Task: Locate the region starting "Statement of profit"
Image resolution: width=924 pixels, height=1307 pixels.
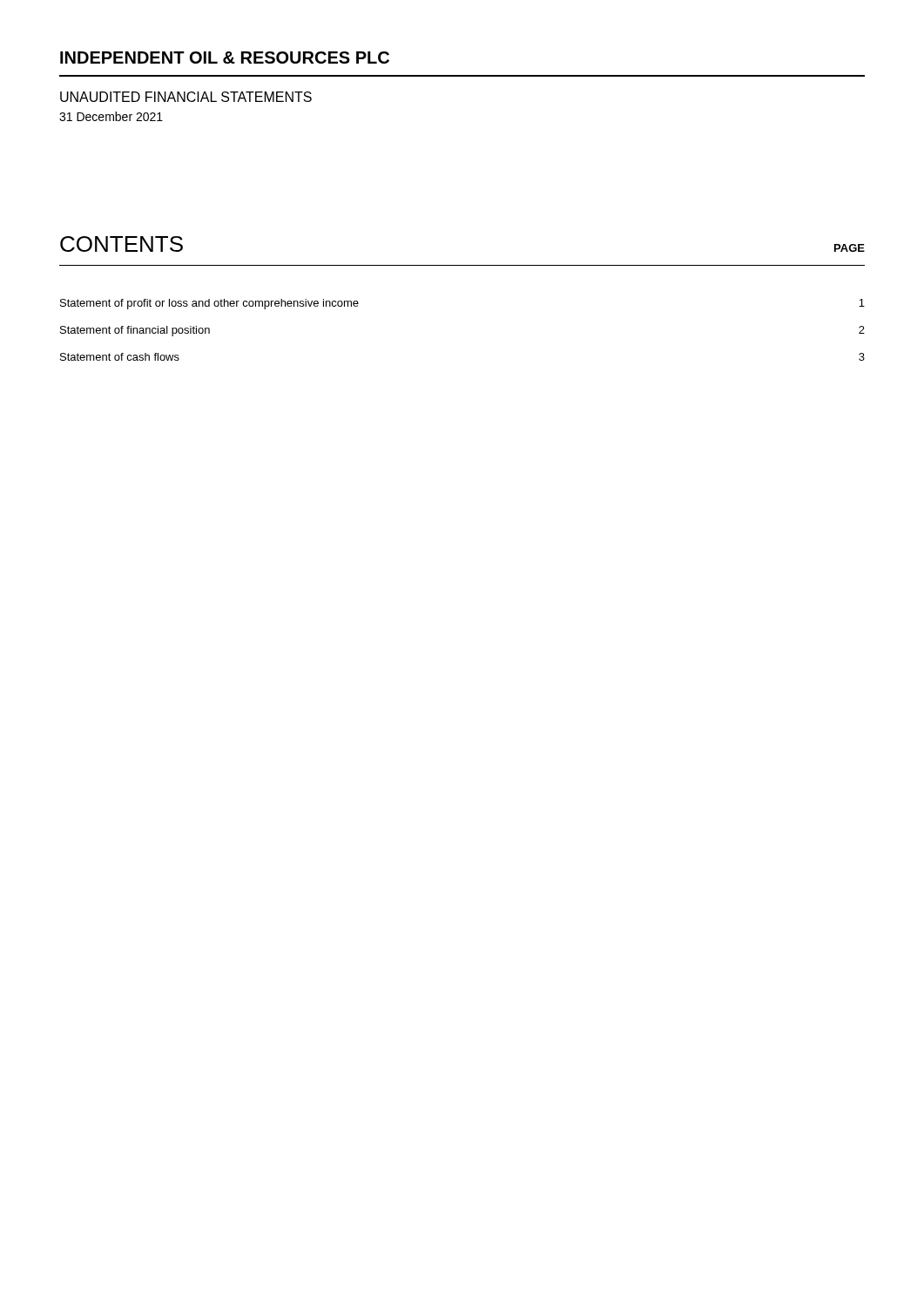Action: pyautogui.click(x=209, y=304)
